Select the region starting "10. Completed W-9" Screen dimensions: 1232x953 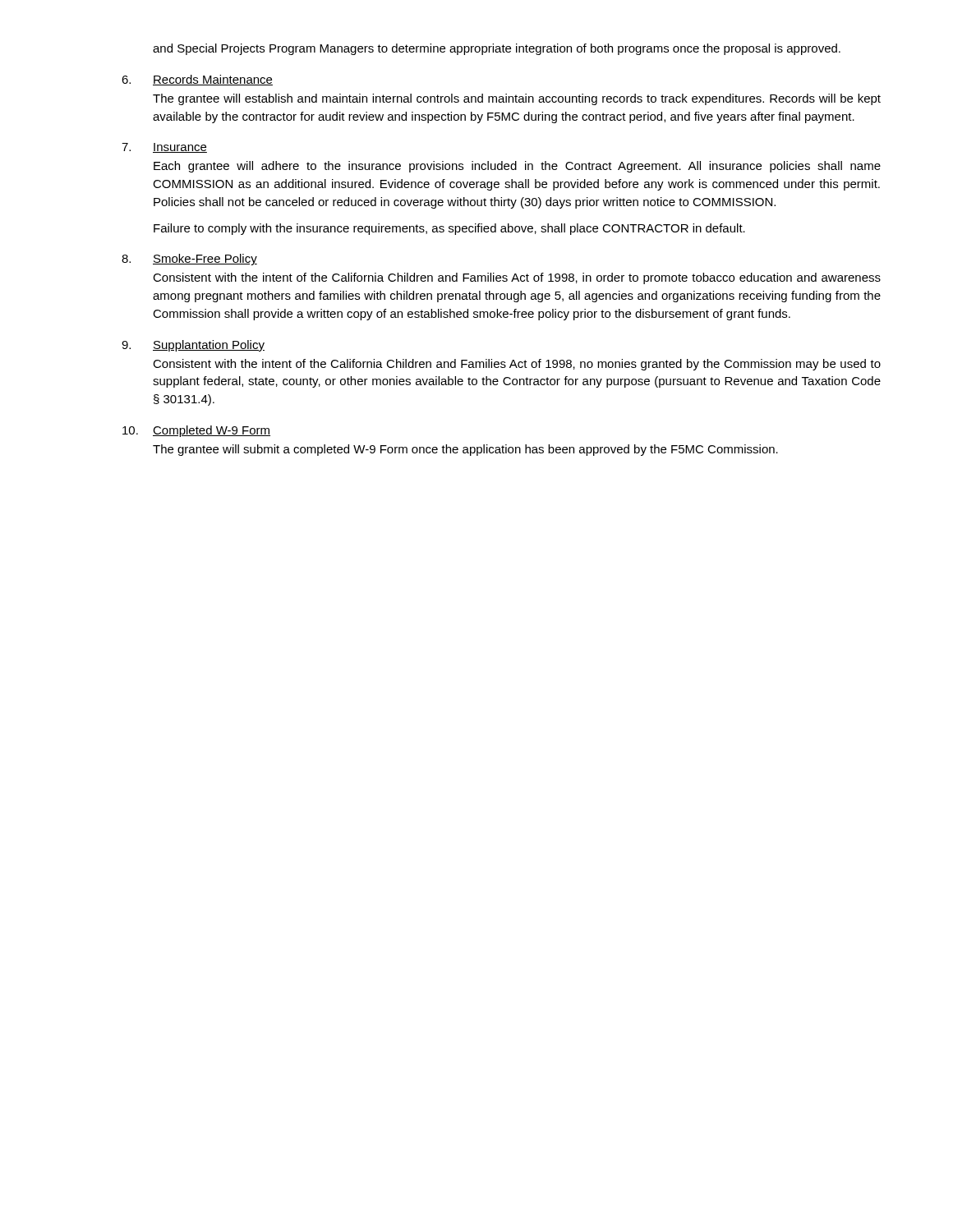click(x=501, y=440)
